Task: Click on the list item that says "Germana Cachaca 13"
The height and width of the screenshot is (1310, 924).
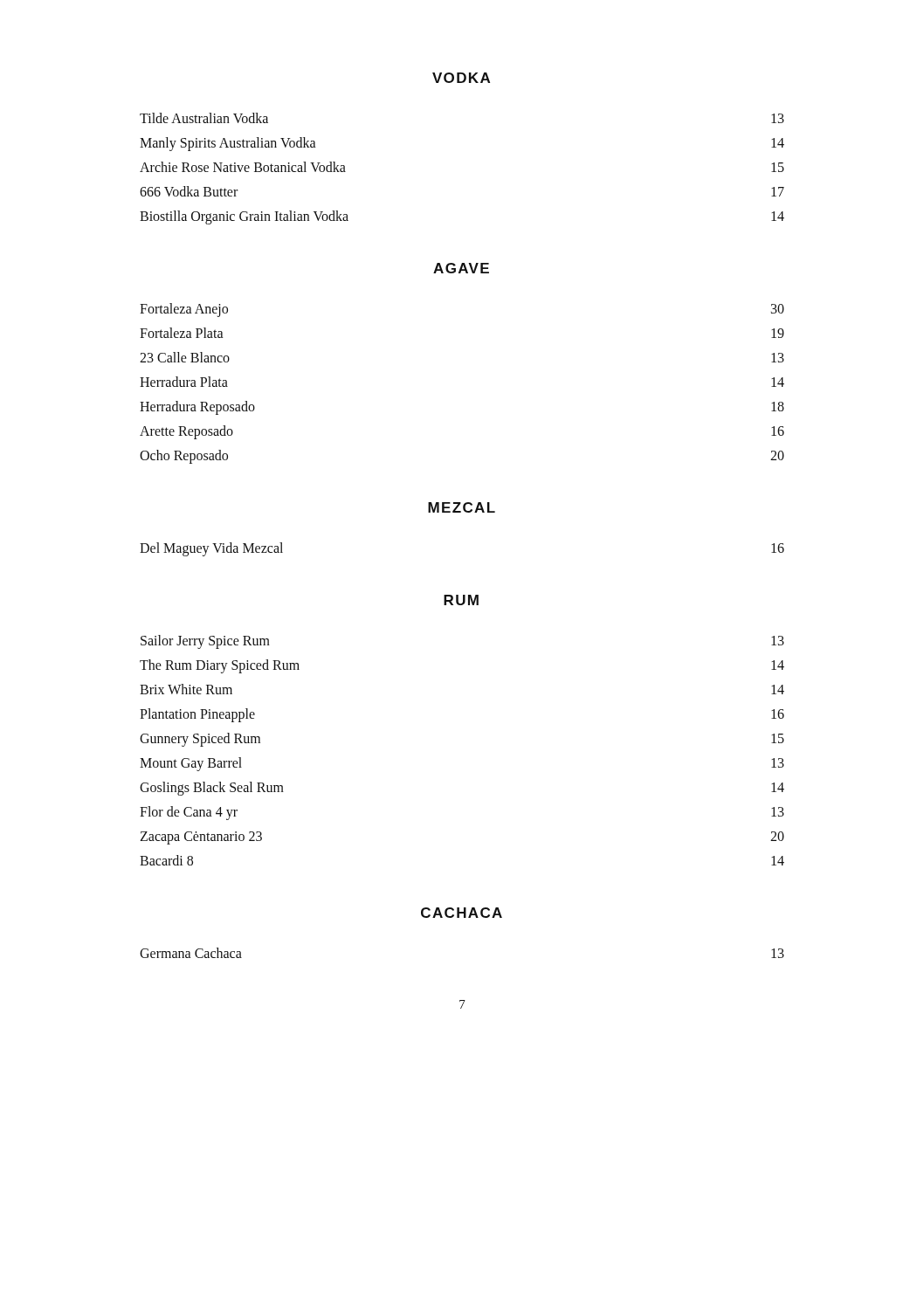Action: click(189, 952)
